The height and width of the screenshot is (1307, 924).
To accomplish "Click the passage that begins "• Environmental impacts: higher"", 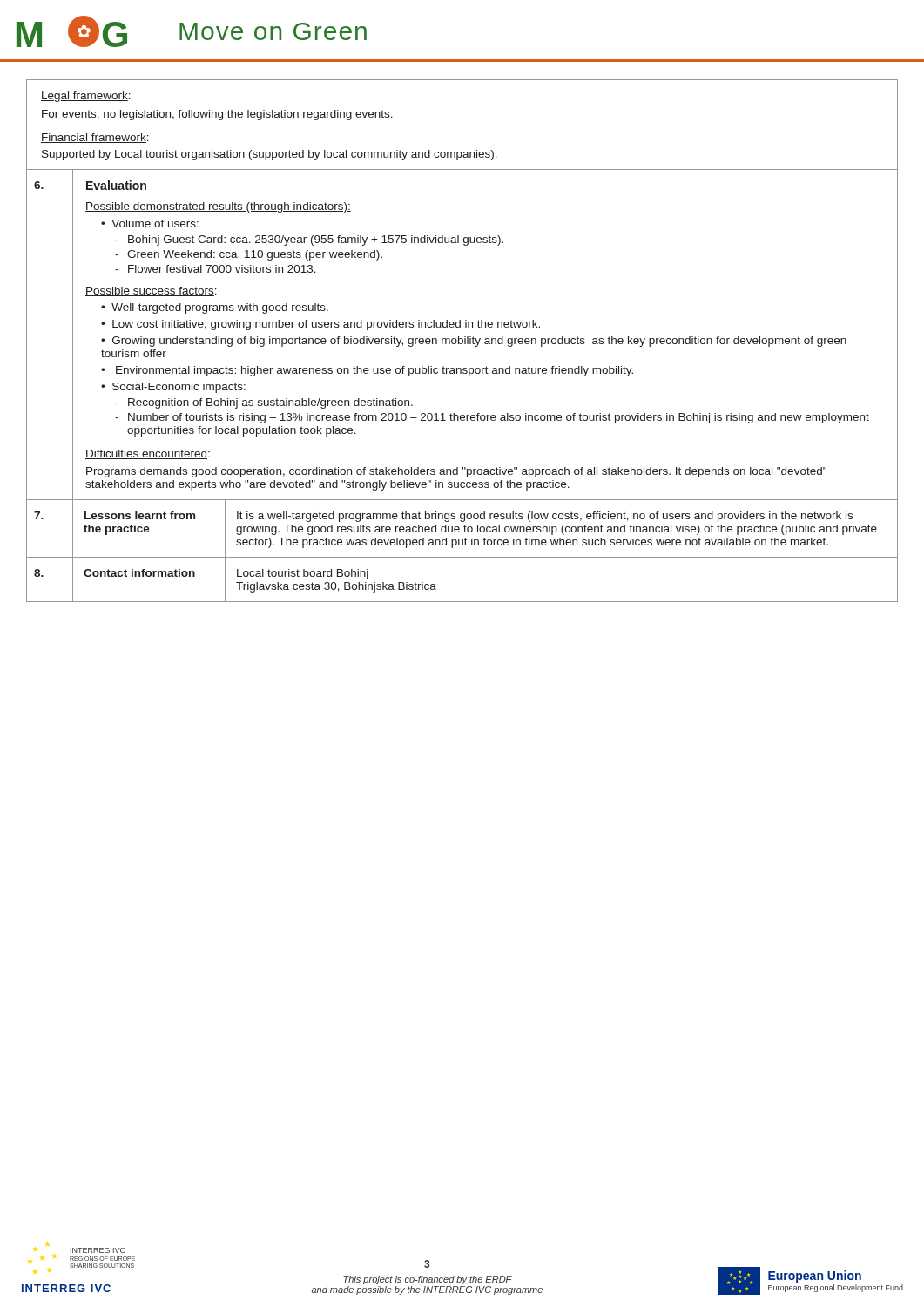I will click(368, 370).
